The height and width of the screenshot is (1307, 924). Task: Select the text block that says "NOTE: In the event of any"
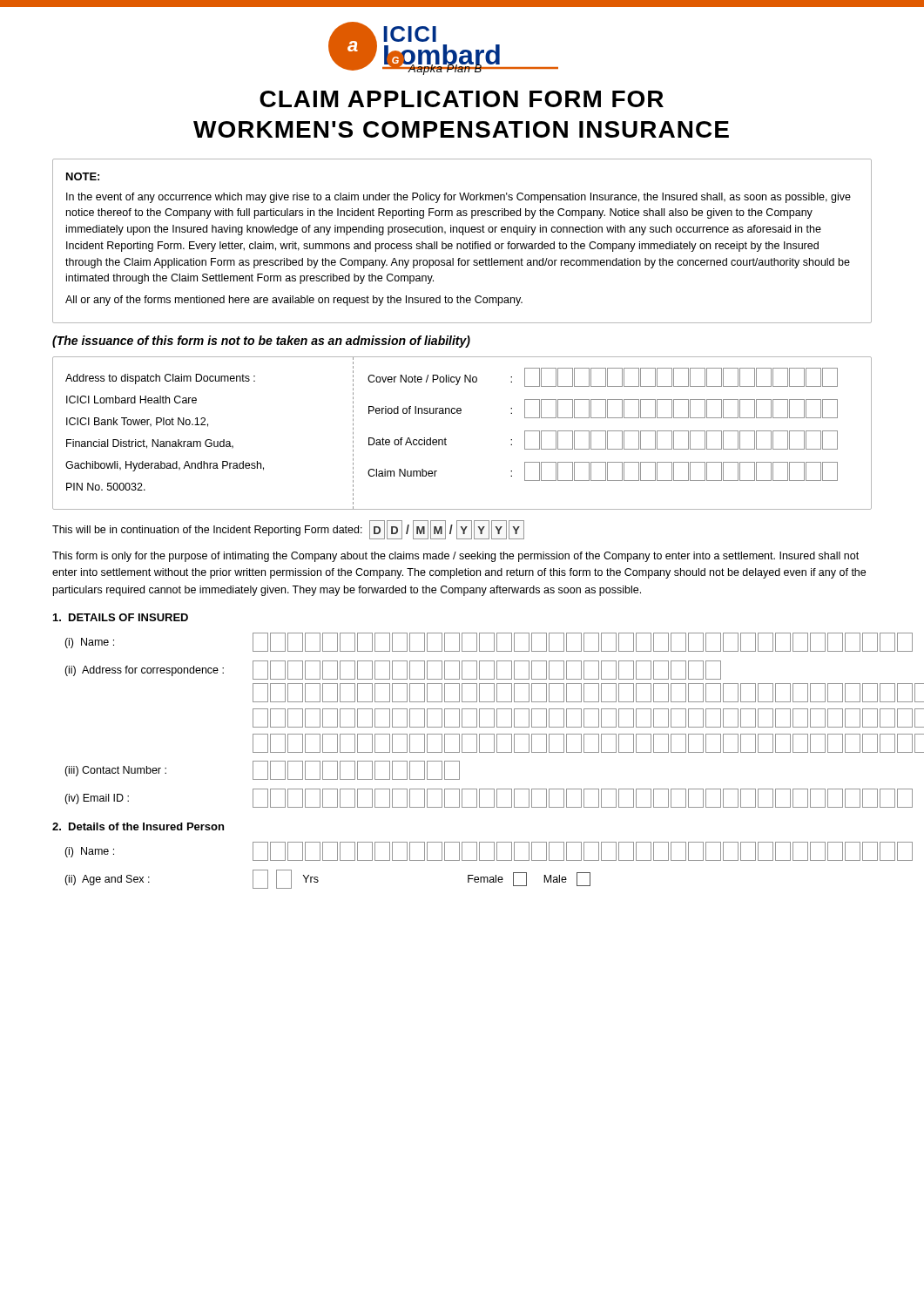click(x=462, y=238)
